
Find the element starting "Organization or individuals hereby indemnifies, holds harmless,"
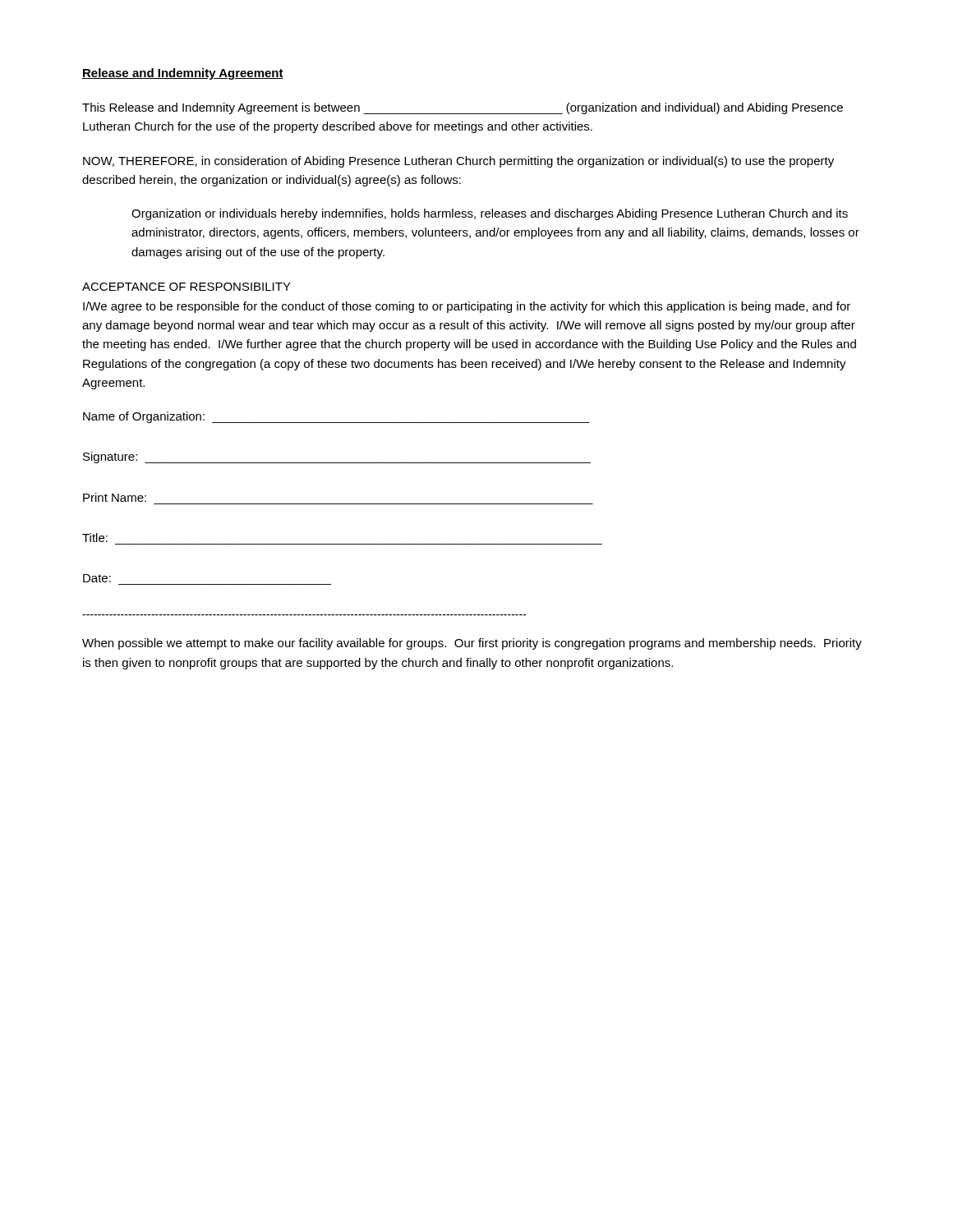(x=495, y=232)
